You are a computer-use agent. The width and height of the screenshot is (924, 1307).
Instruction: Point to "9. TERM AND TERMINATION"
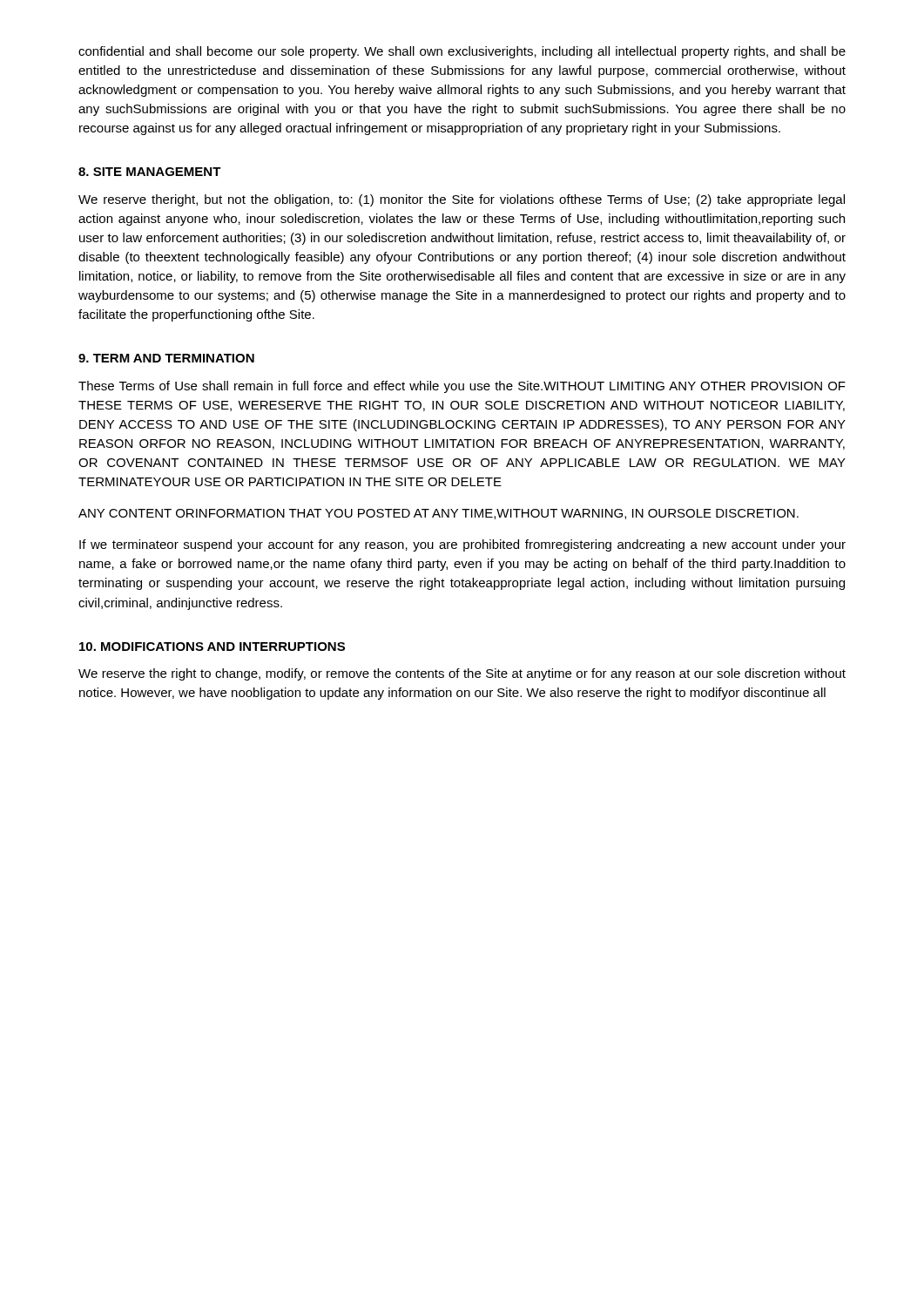coord(167,358)
